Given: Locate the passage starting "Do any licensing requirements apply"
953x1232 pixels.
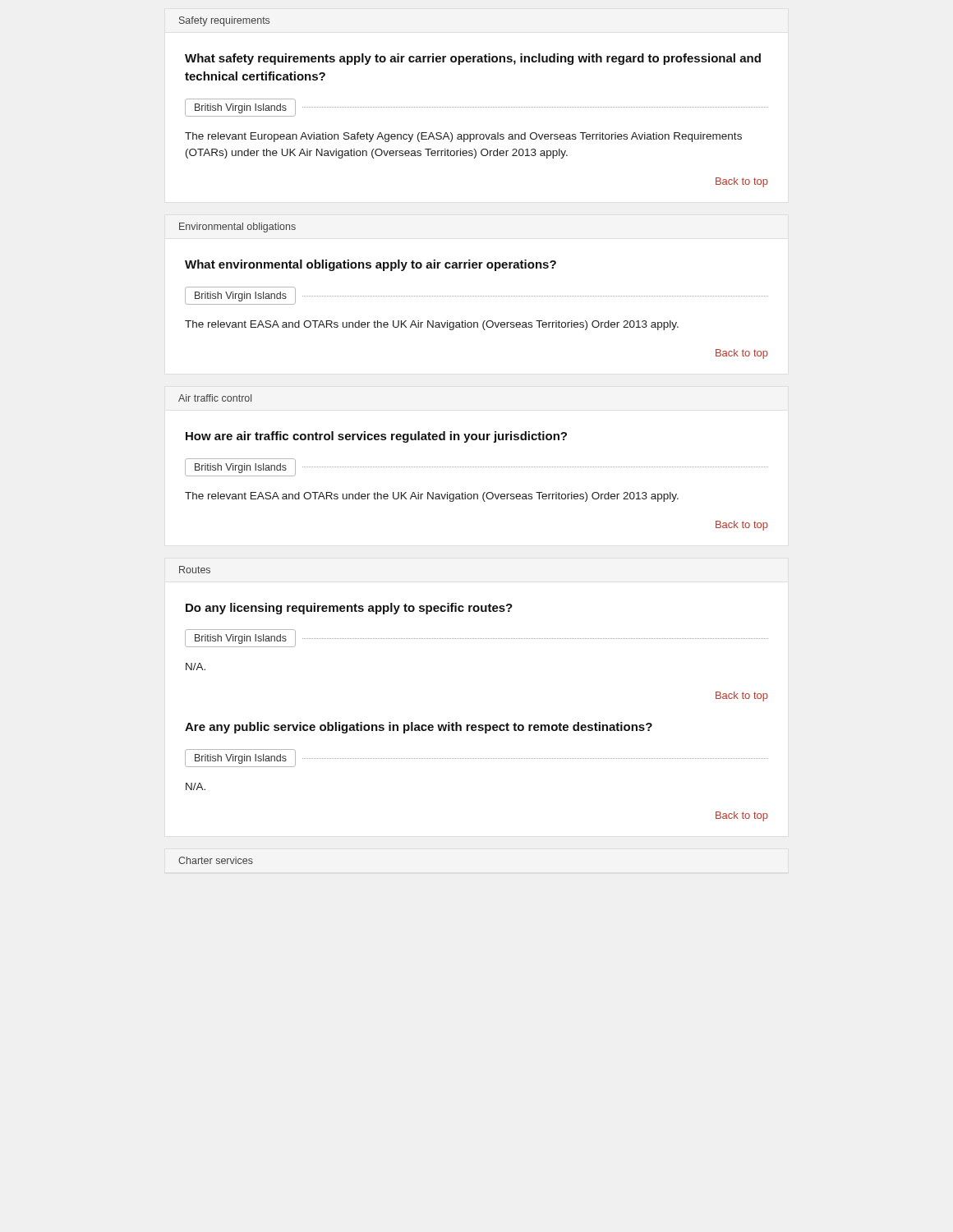Looking at the screenshot, I should (x=349, y=607).
